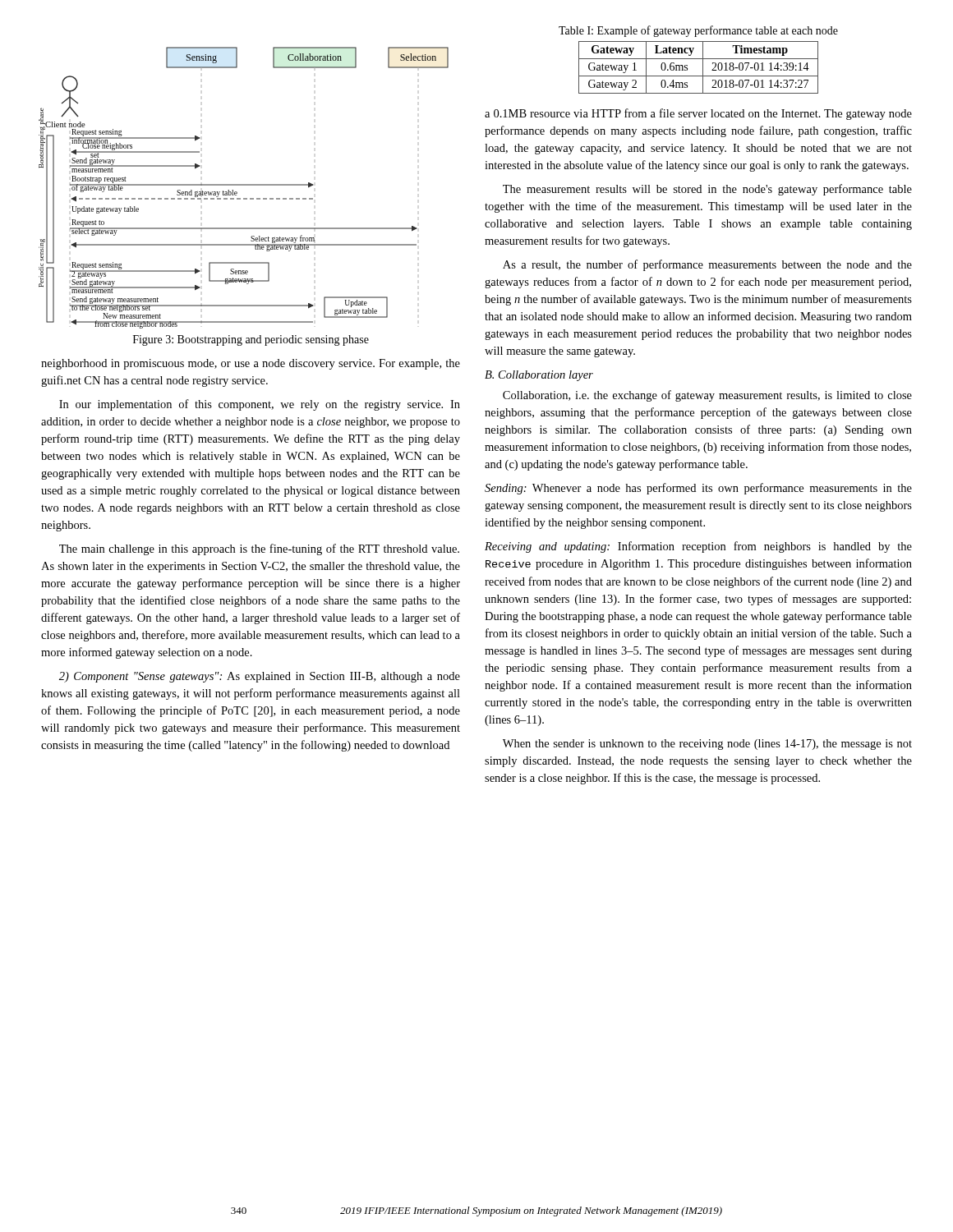Locate the block of text that opens with "a 0.1MB resource via HTTP from a"
This screenshot has height=1232, width=953.
(698, 139)
